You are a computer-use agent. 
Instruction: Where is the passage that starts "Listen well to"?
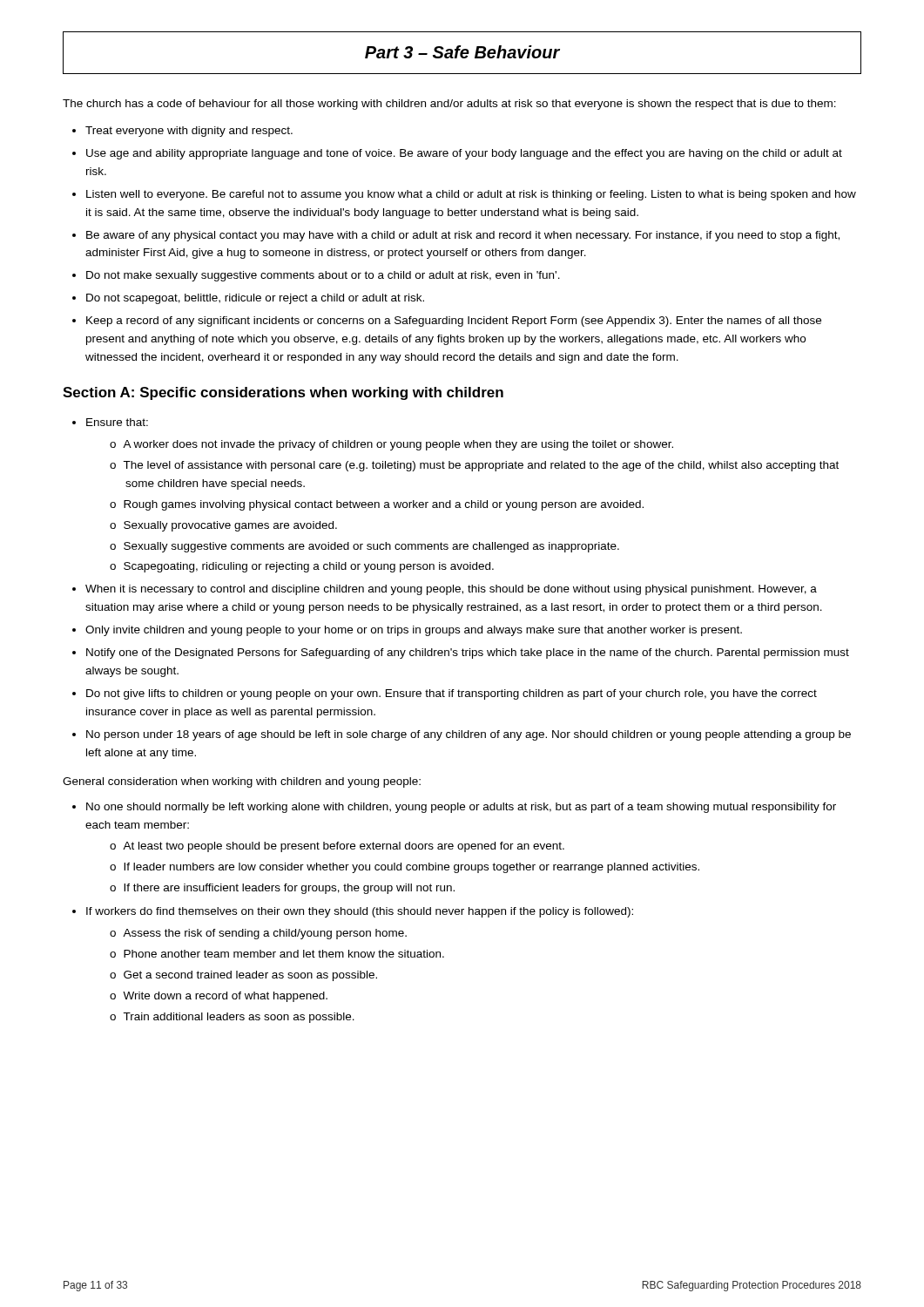click(471, 203)
